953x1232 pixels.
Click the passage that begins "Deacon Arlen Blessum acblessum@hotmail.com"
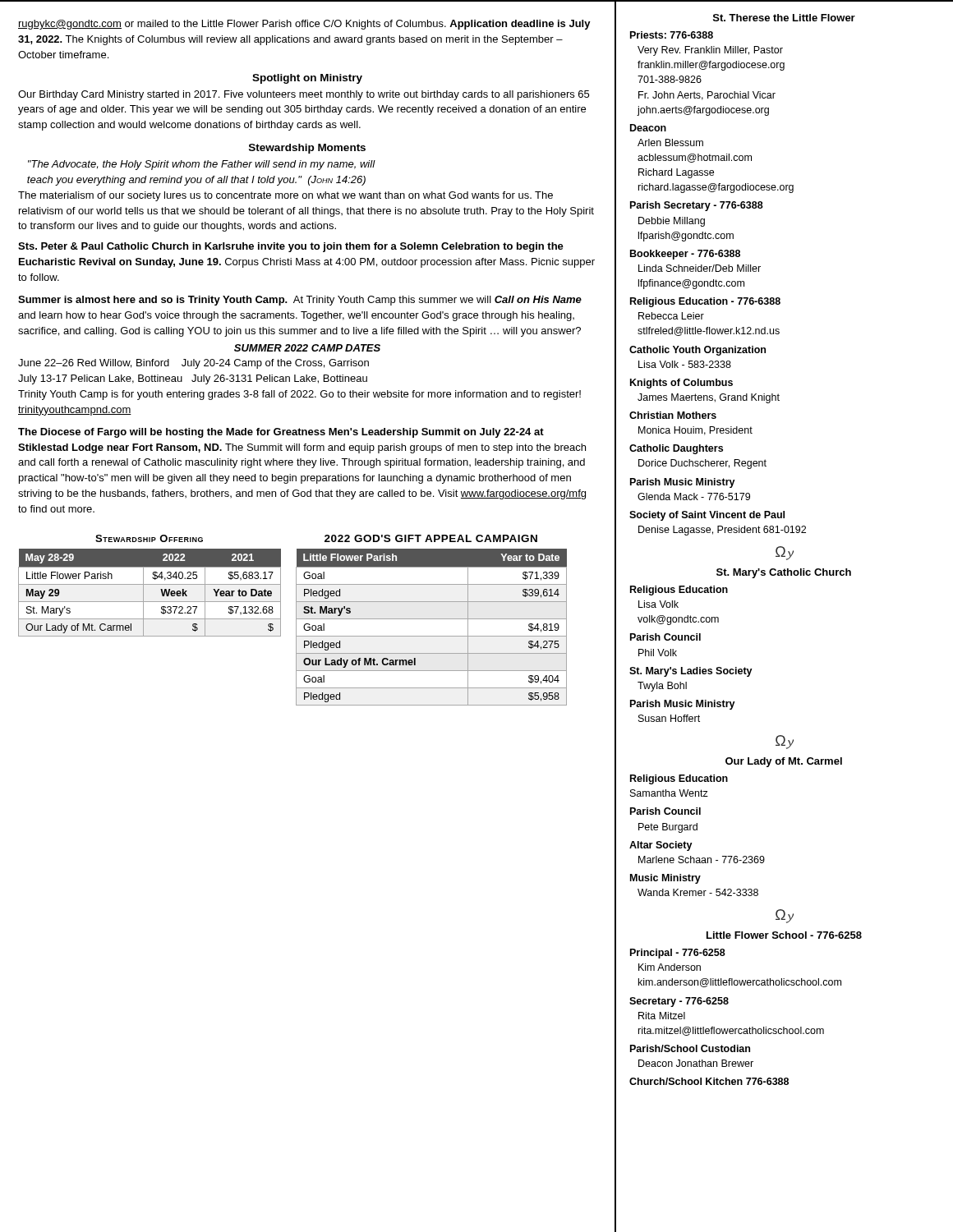(712, 158)
